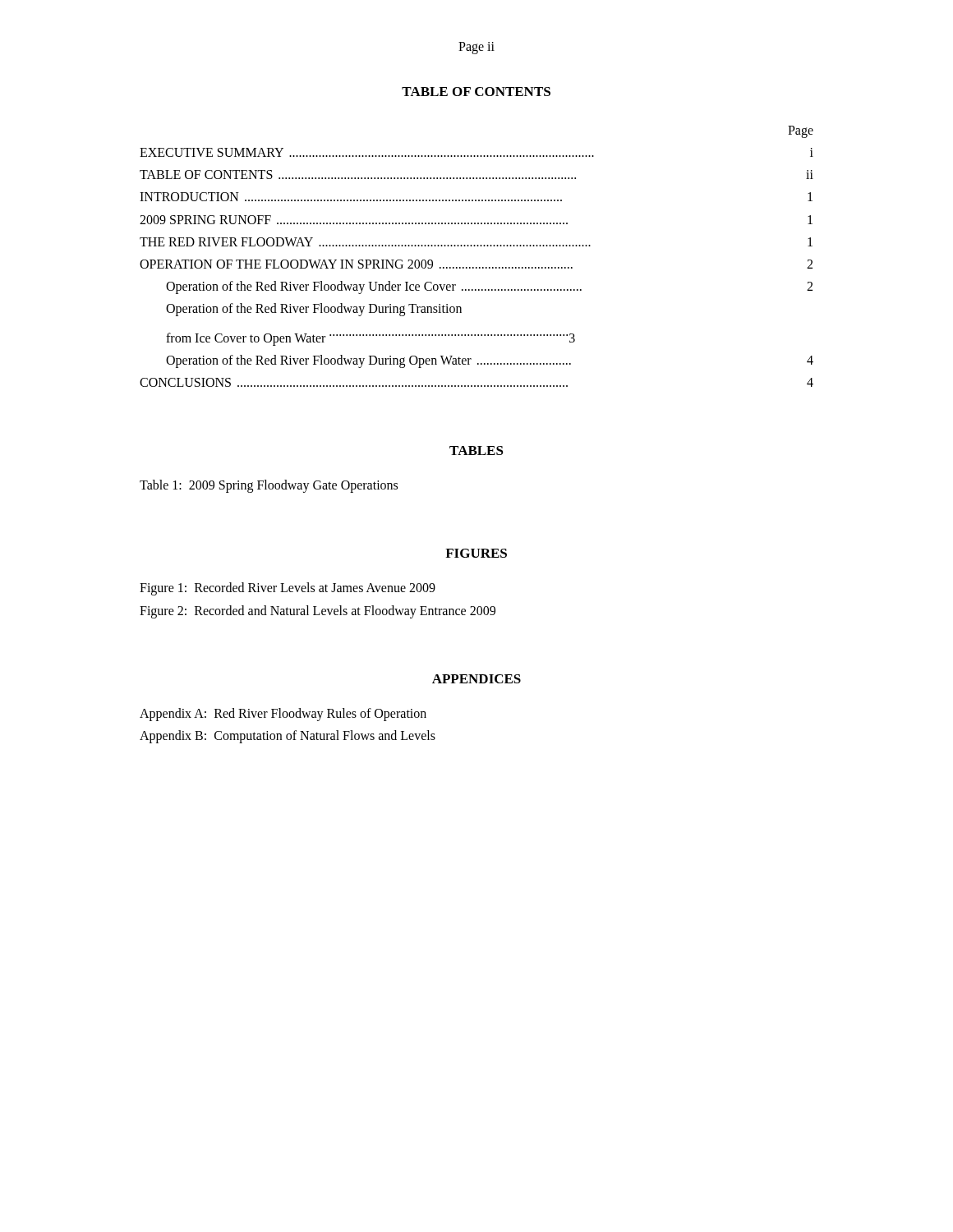The width and height of the screenshot is (953, 1232).
Task: Select the list item that reads "OPERATION OF THE FLOODWAY IN"
Action: (x=476, y=264)
